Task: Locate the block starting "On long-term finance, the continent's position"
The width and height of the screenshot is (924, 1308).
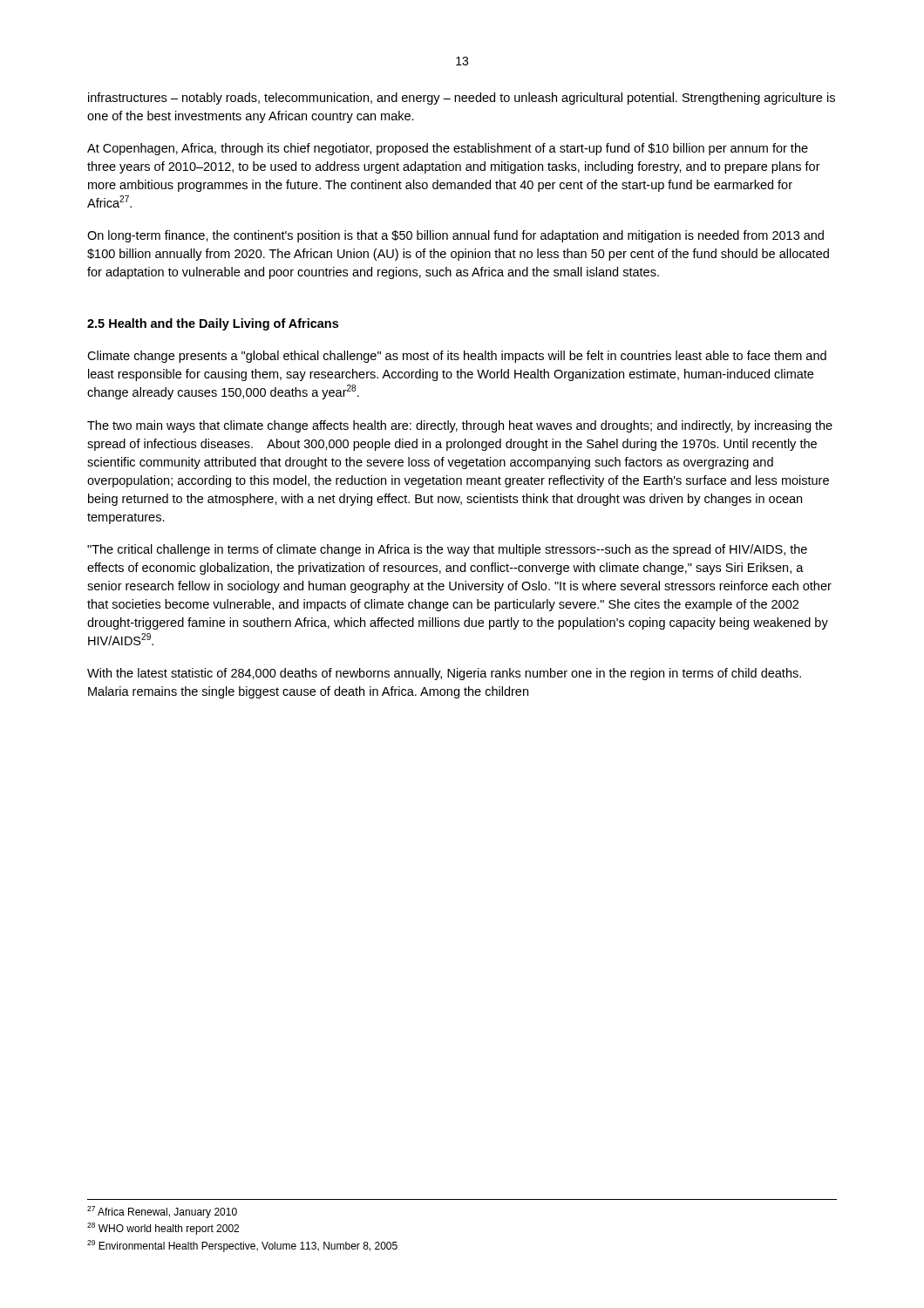Action: click(458, 254)
